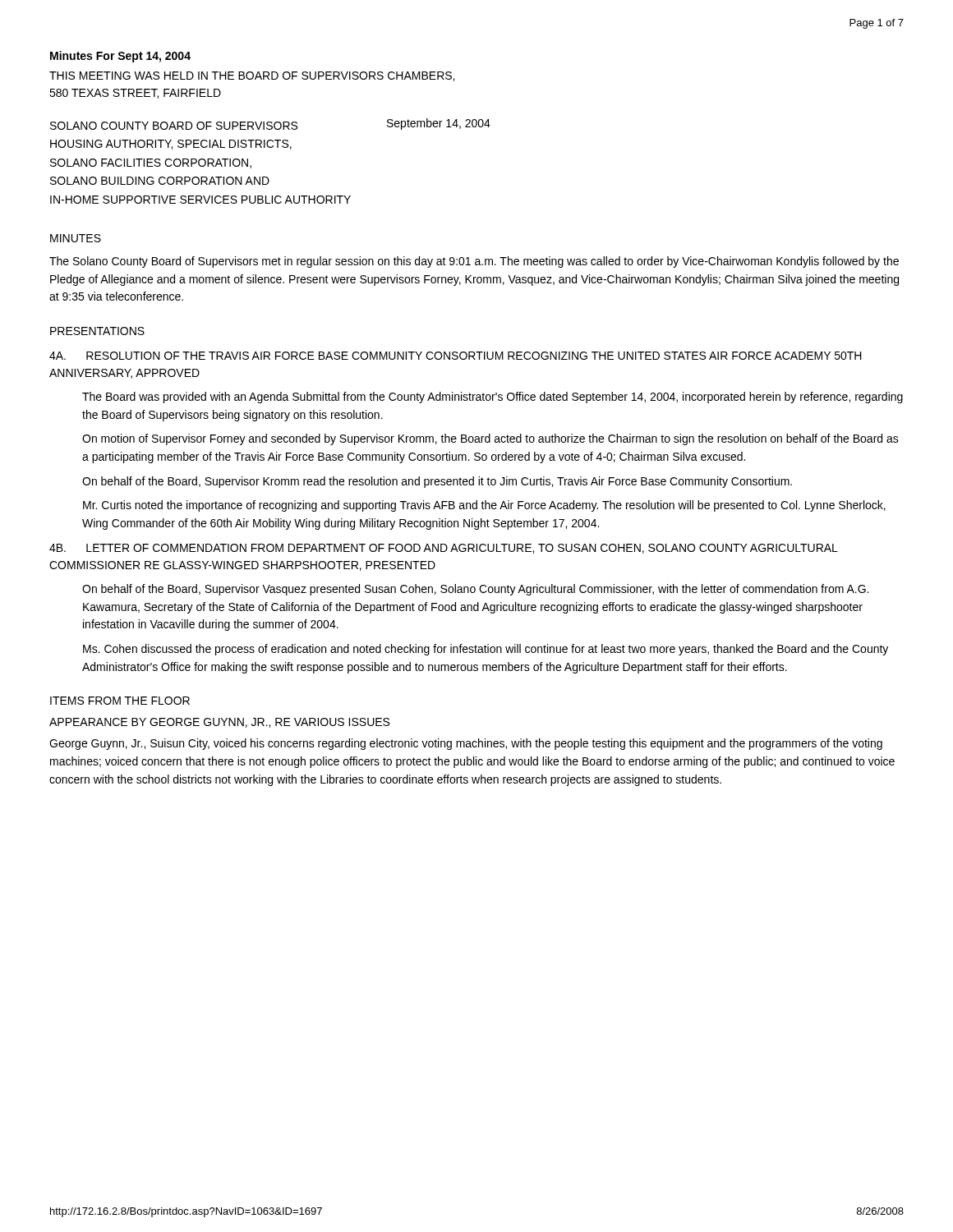The image size is (953, 1232).
Task: Select the text block that says "On behalf of the Board, Supervisor Vasquez presented"
Action: point(476,607)
